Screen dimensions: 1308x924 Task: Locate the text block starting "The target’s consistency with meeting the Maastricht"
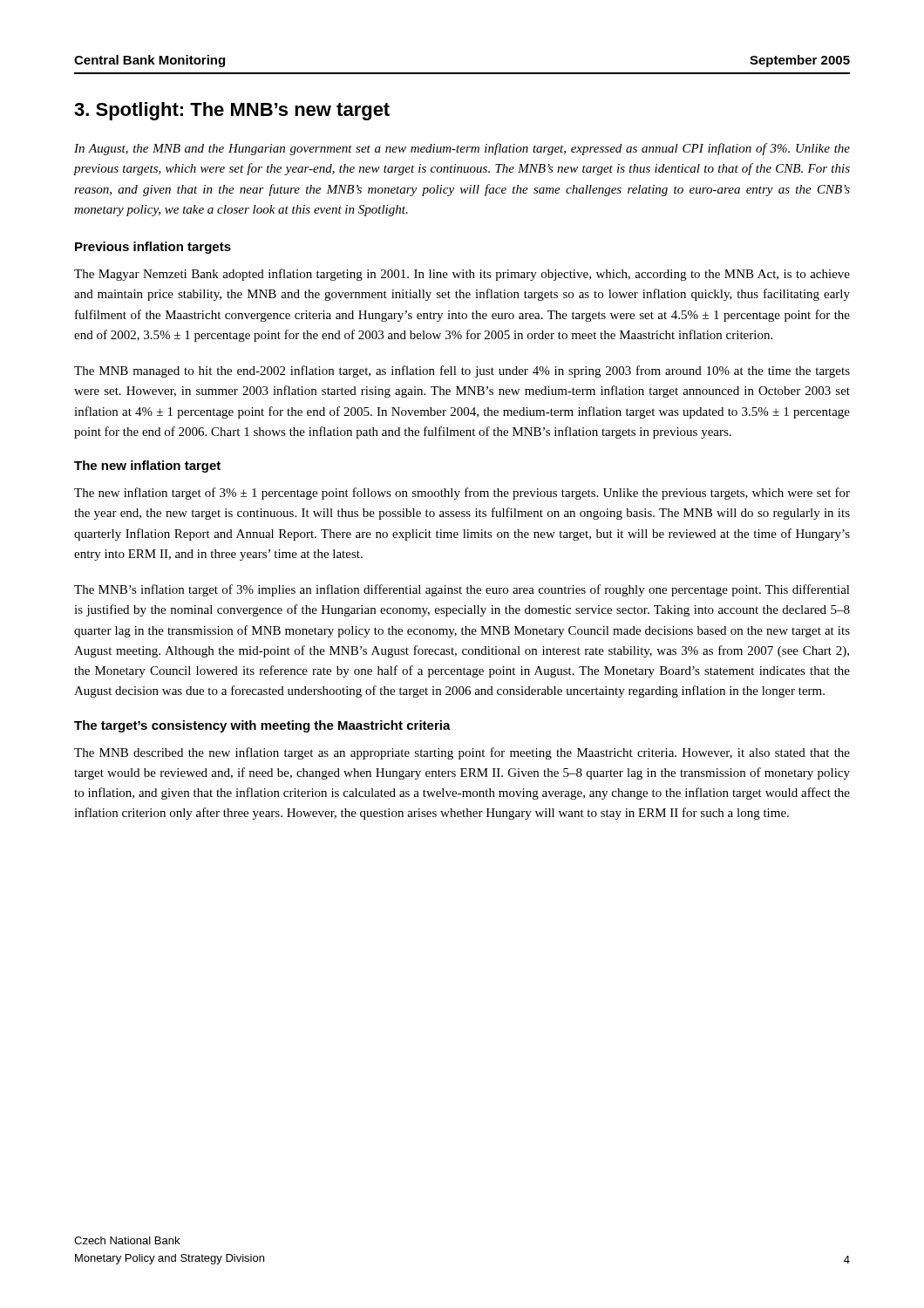[x=262, y=726]
